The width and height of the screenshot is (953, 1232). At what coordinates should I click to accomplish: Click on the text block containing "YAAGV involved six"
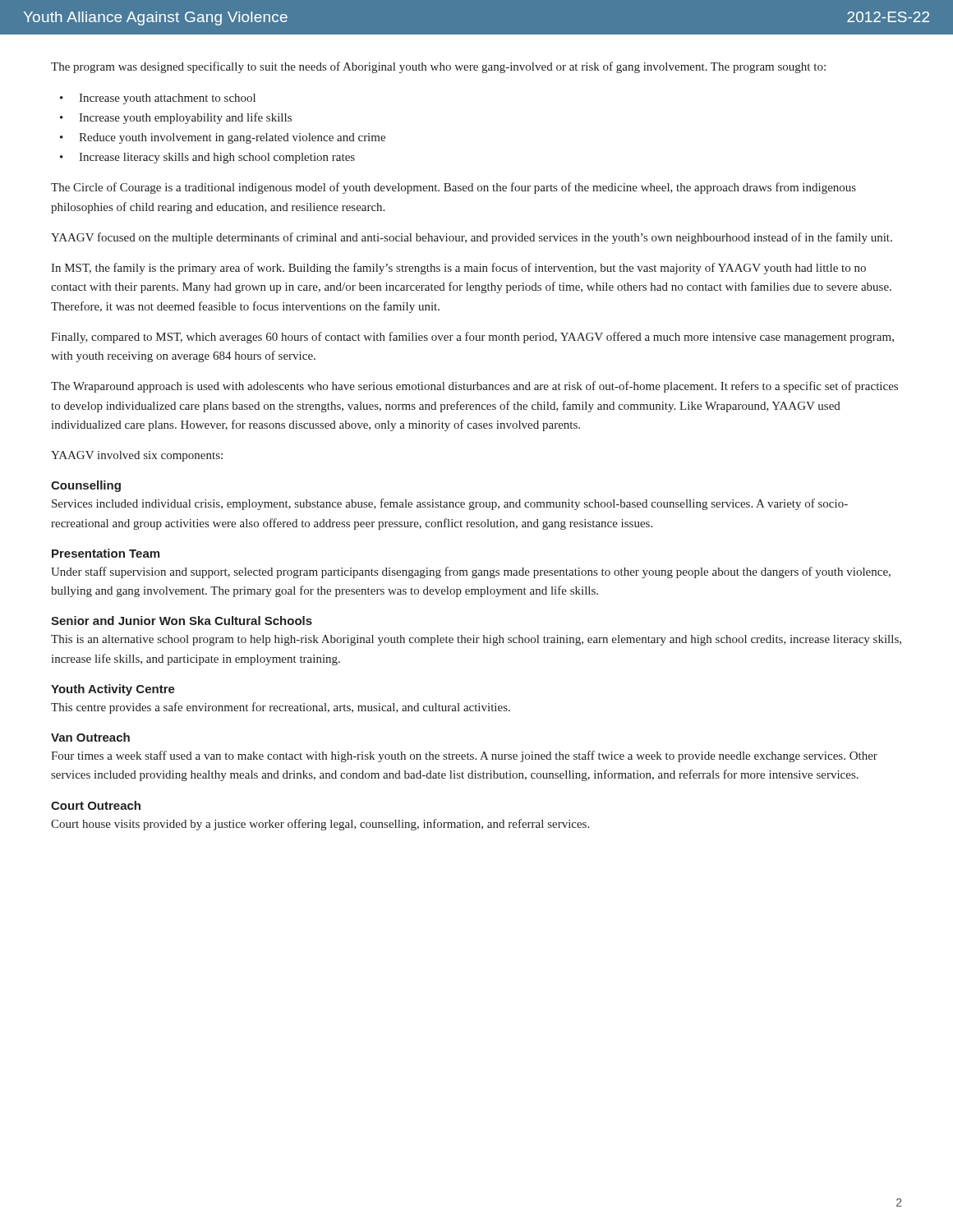click(137, 455)
